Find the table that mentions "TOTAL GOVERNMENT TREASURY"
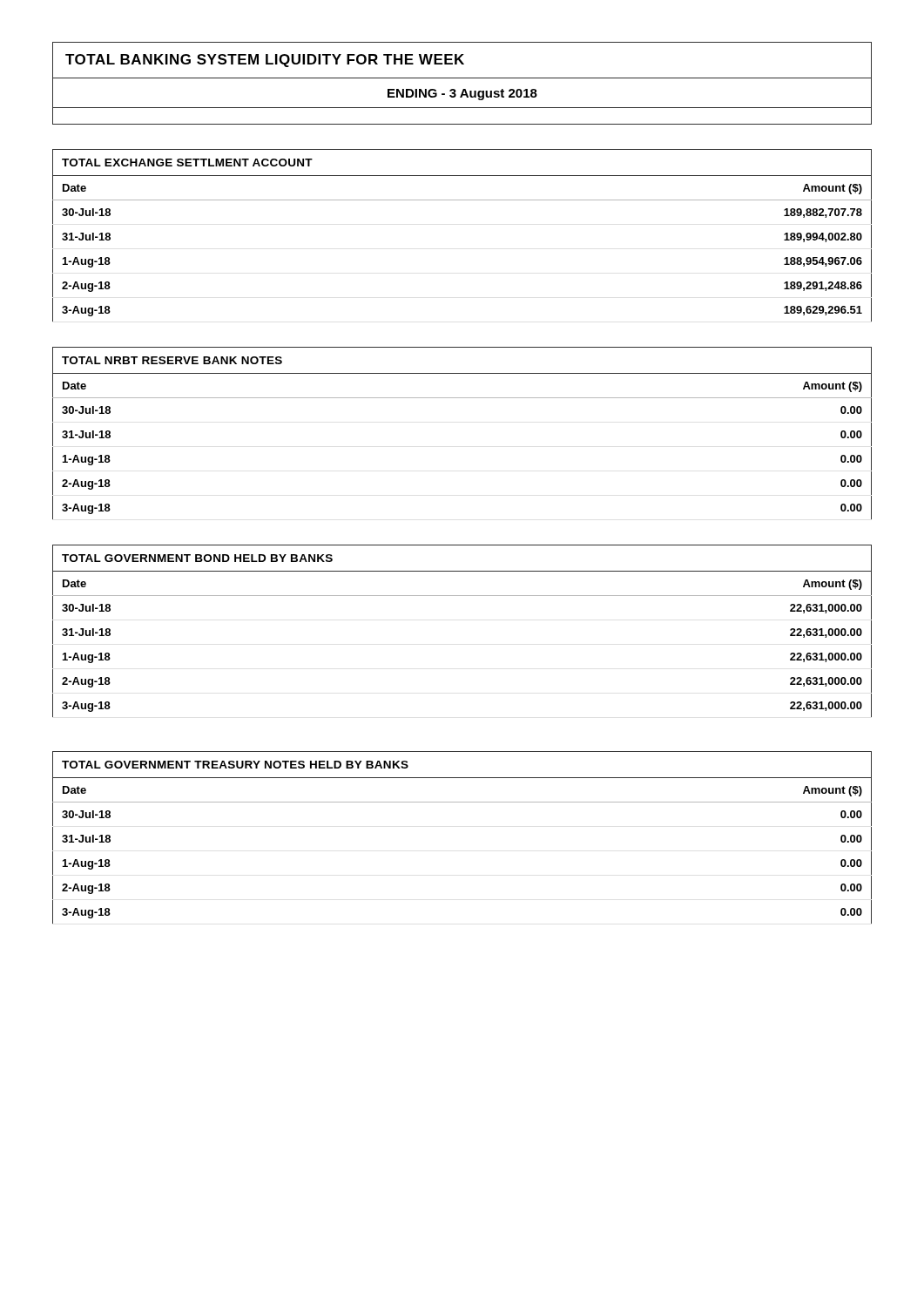The width and height of the screenshot is (924, 1307). [x=462, y=838]
